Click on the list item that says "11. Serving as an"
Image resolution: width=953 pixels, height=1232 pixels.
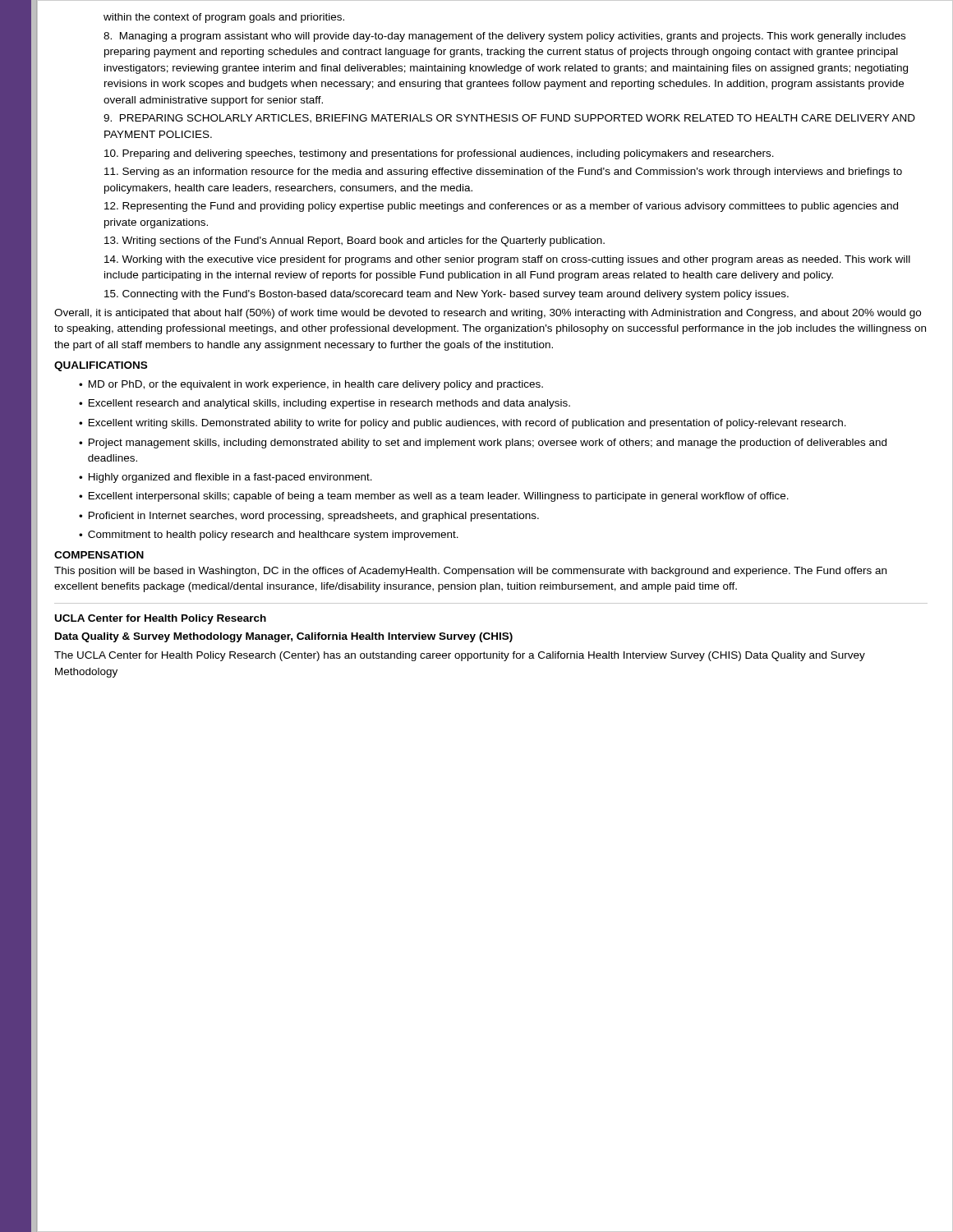coord(503,179)
